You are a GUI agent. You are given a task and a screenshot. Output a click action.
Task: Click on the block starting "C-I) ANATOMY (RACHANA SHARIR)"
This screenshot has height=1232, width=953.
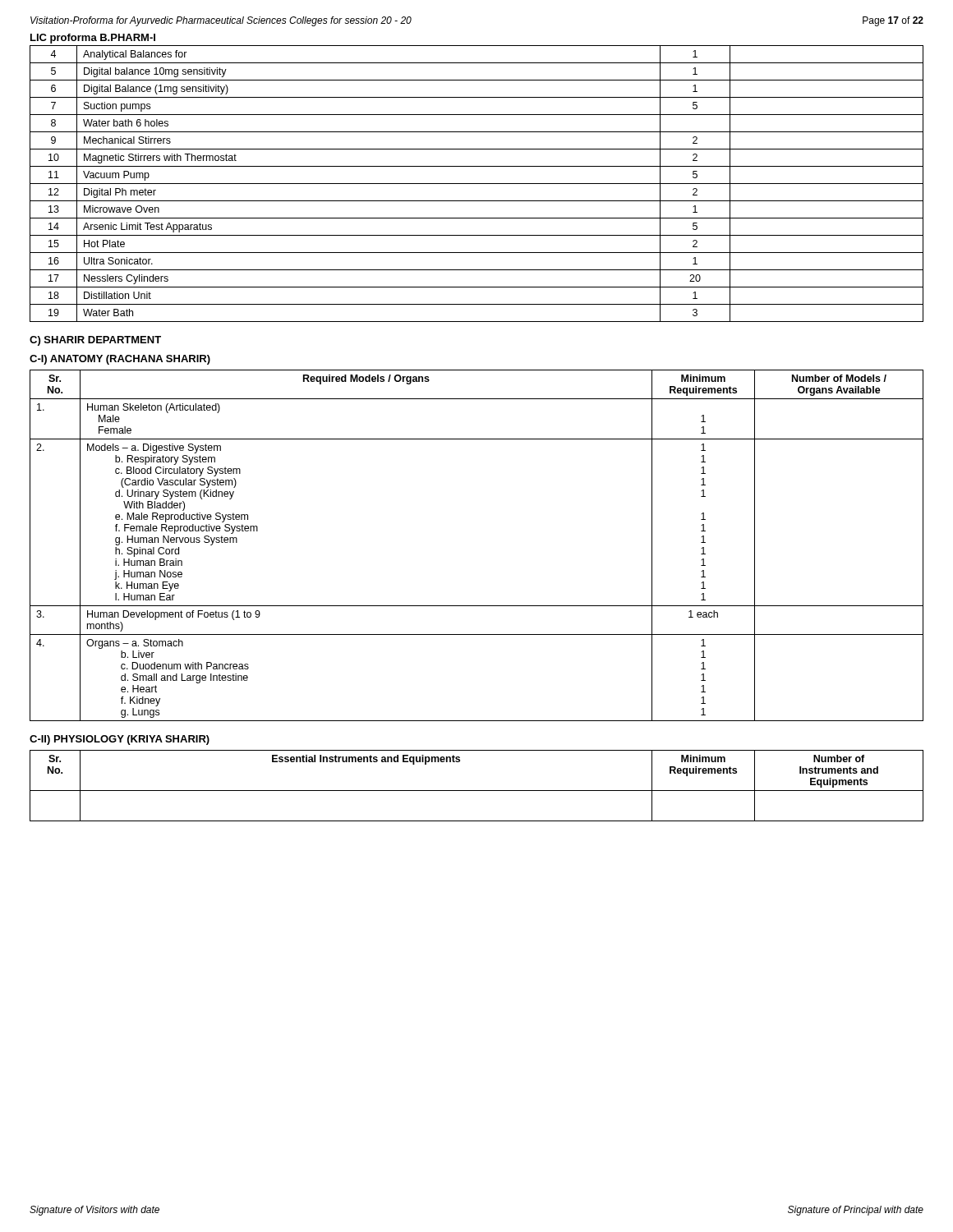pyautogui.click(x=120, y=359)
